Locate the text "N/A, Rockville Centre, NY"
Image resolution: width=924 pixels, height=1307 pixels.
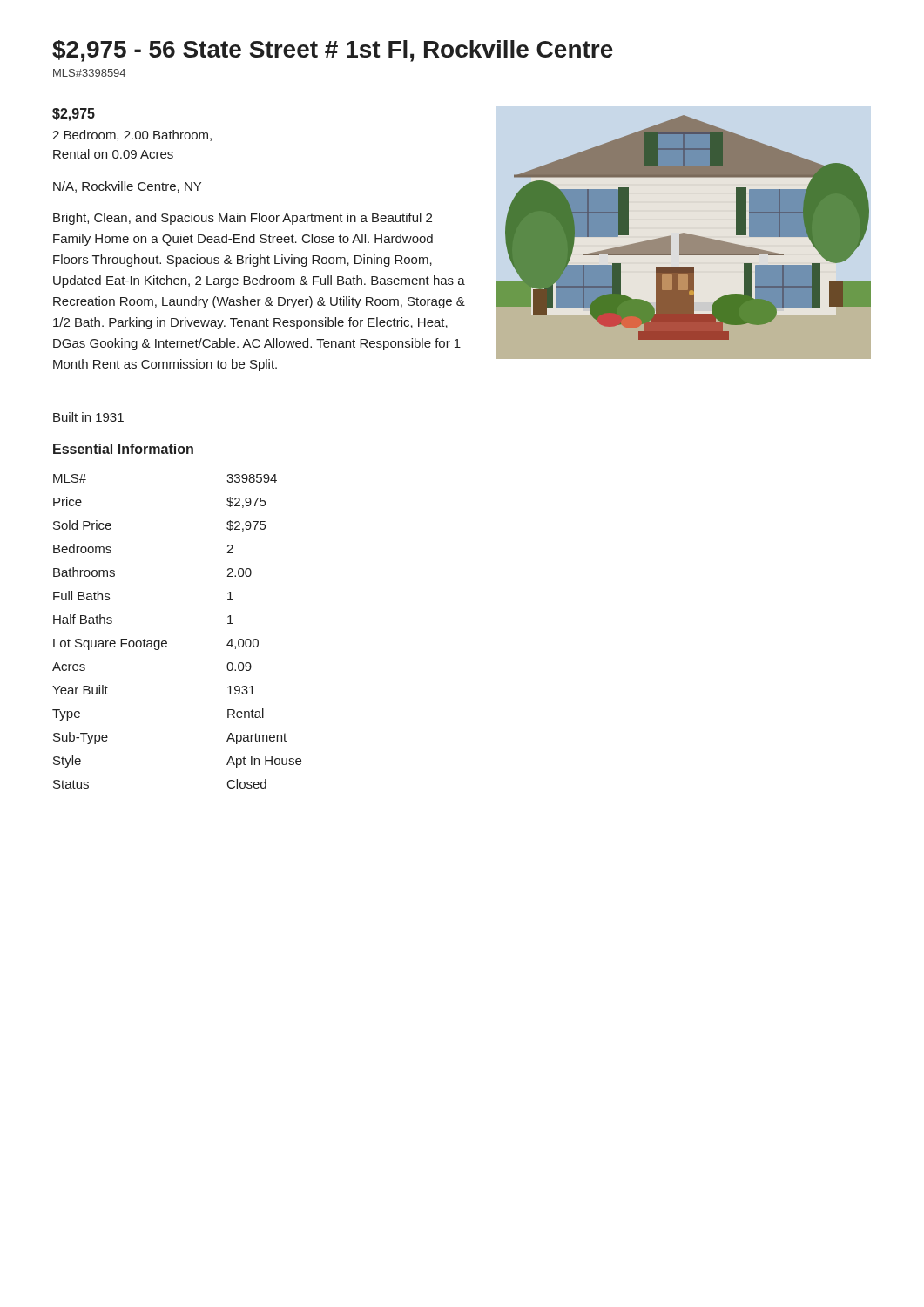[x=127, y=187]
